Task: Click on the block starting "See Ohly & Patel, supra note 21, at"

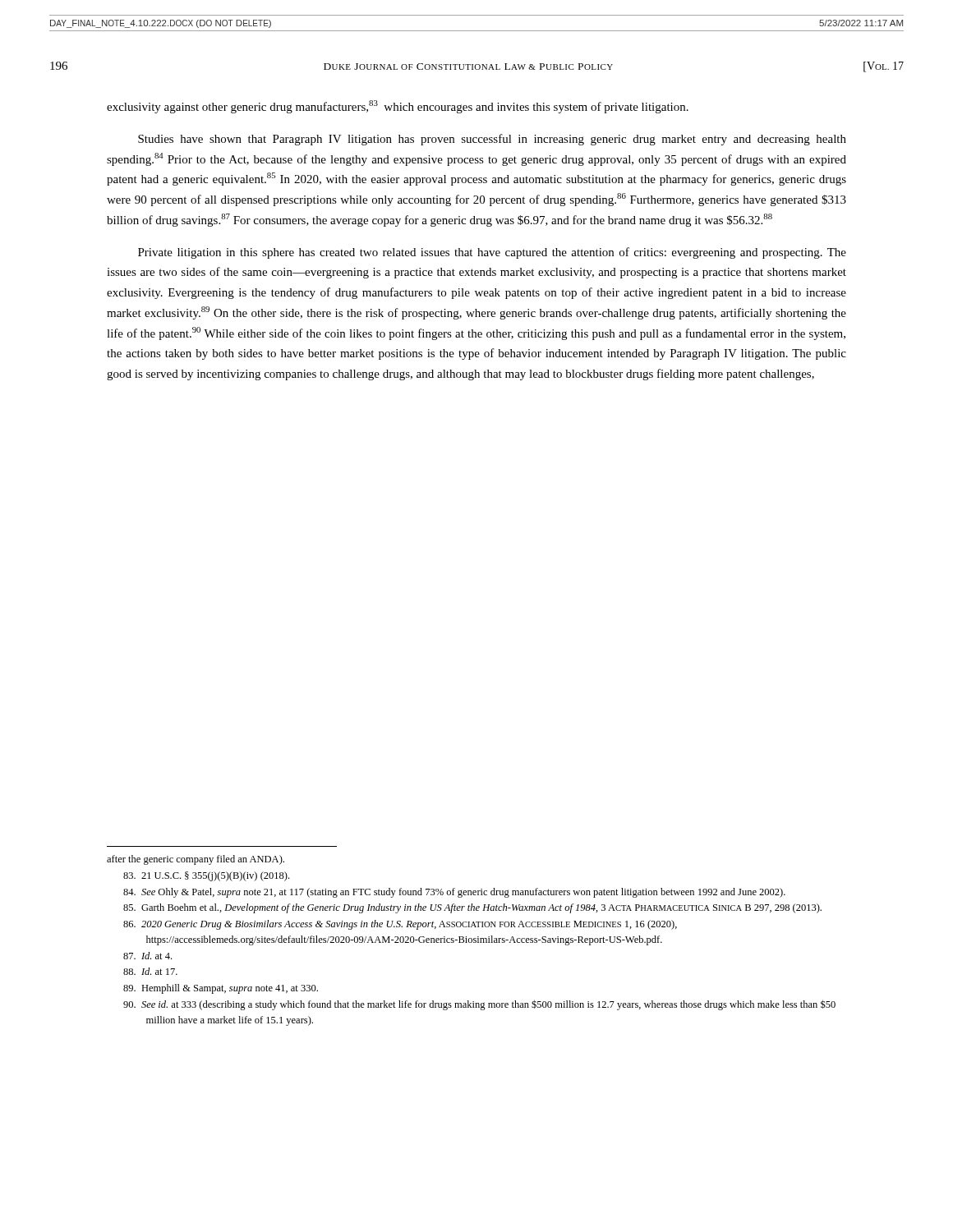Action: click(x=476, y=892)
